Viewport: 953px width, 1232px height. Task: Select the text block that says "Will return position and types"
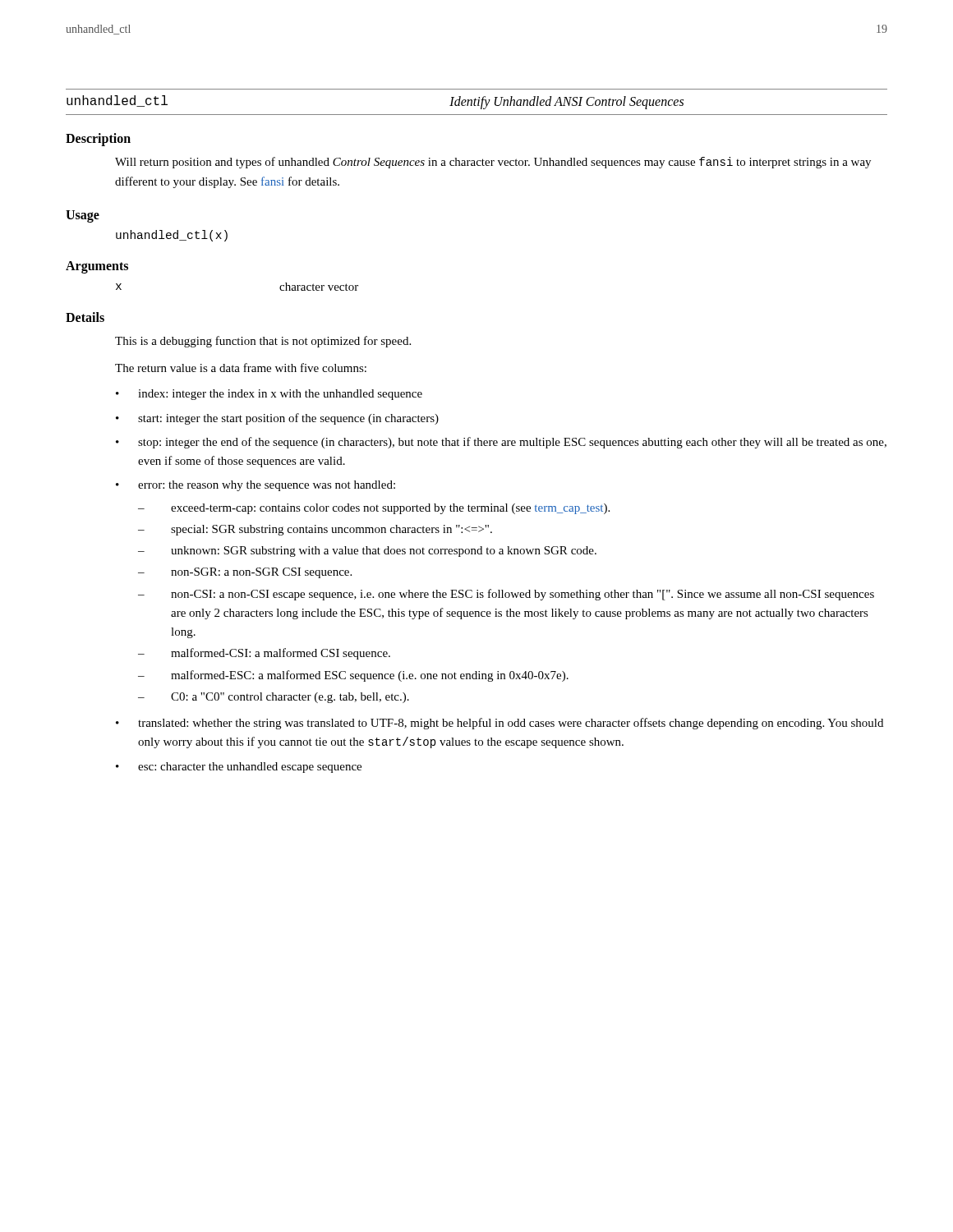pos(493,172)
